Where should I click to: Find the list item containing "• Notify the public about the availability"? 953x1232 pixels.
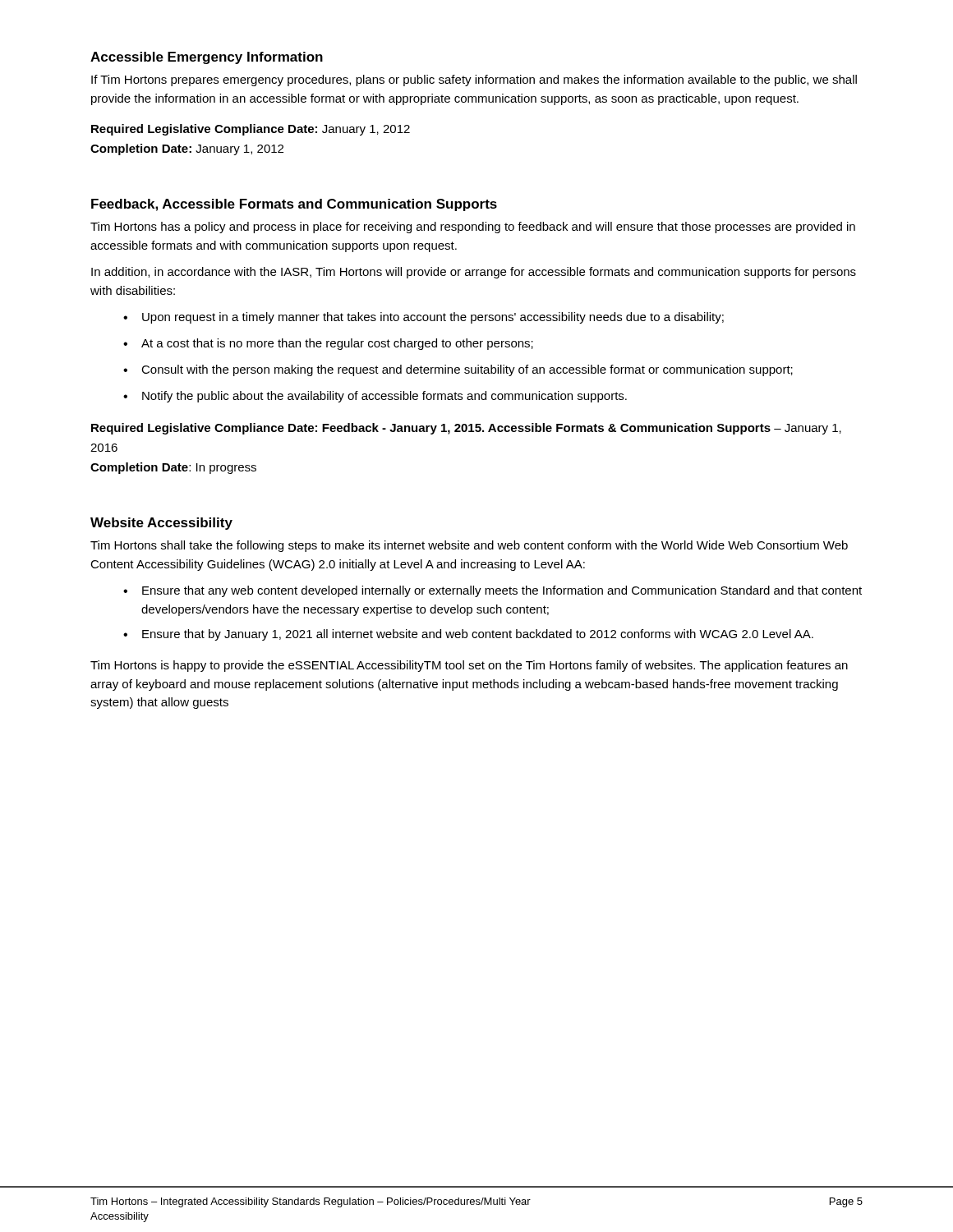493,397
